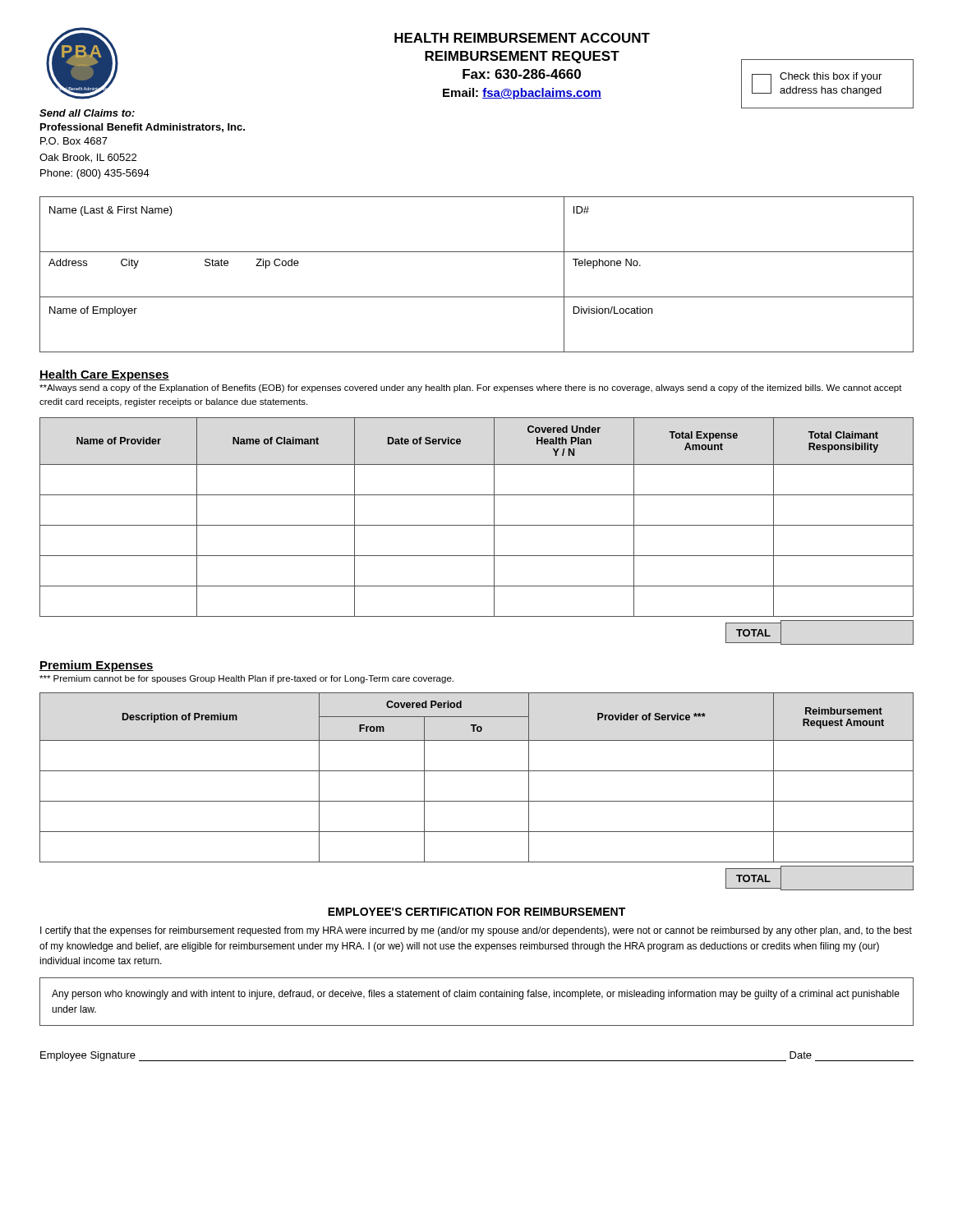Where does it say "EMPLOYEE'S CERTIFICATION FOR REIMBURSEMENT"?
The height and width of the screenshot is (1232, 953).
click(476, 912)
